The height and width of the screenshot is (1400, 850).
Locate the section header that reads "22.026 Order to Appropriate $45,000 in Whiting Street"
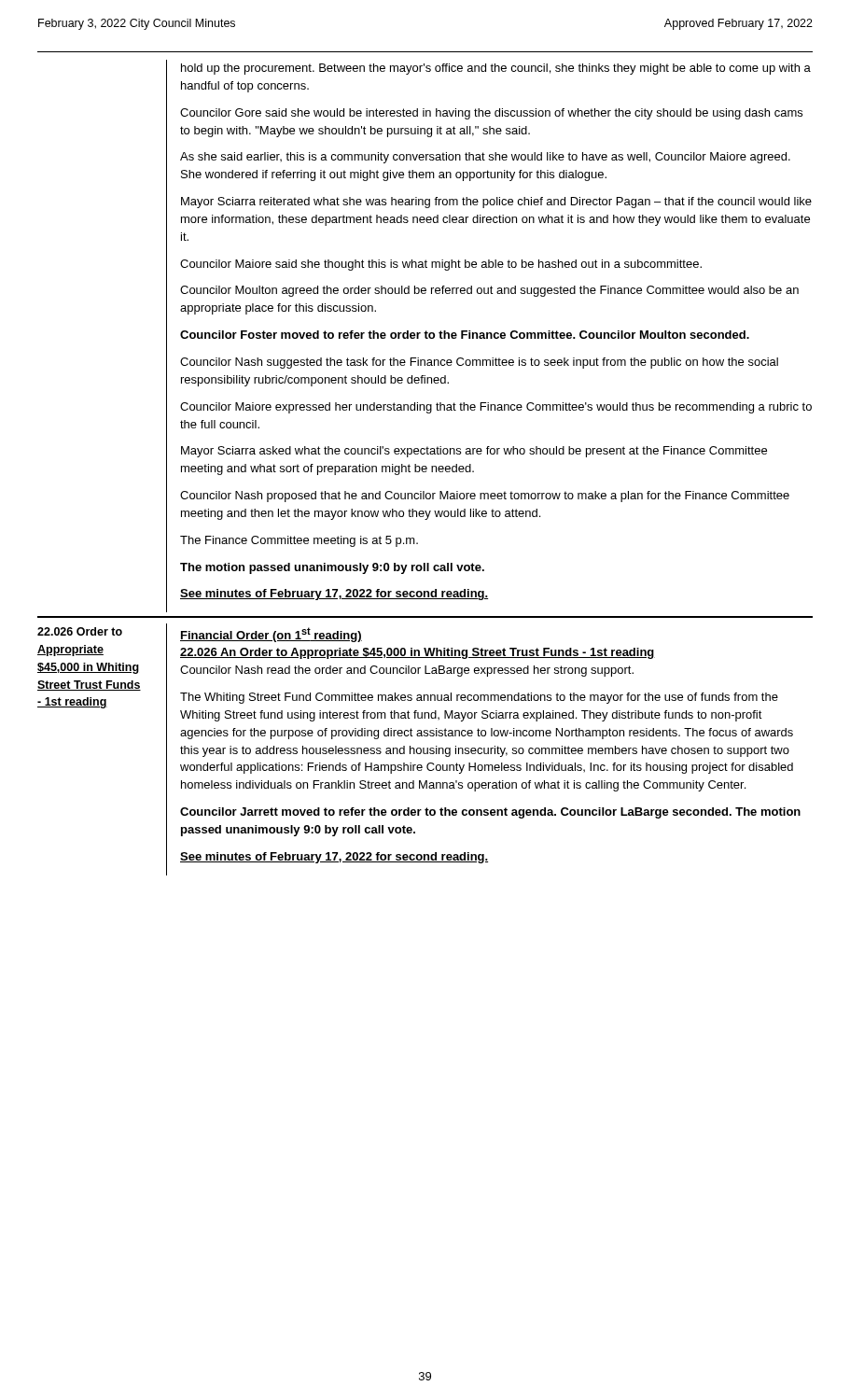pyautogui.click(x=89, y=667)
